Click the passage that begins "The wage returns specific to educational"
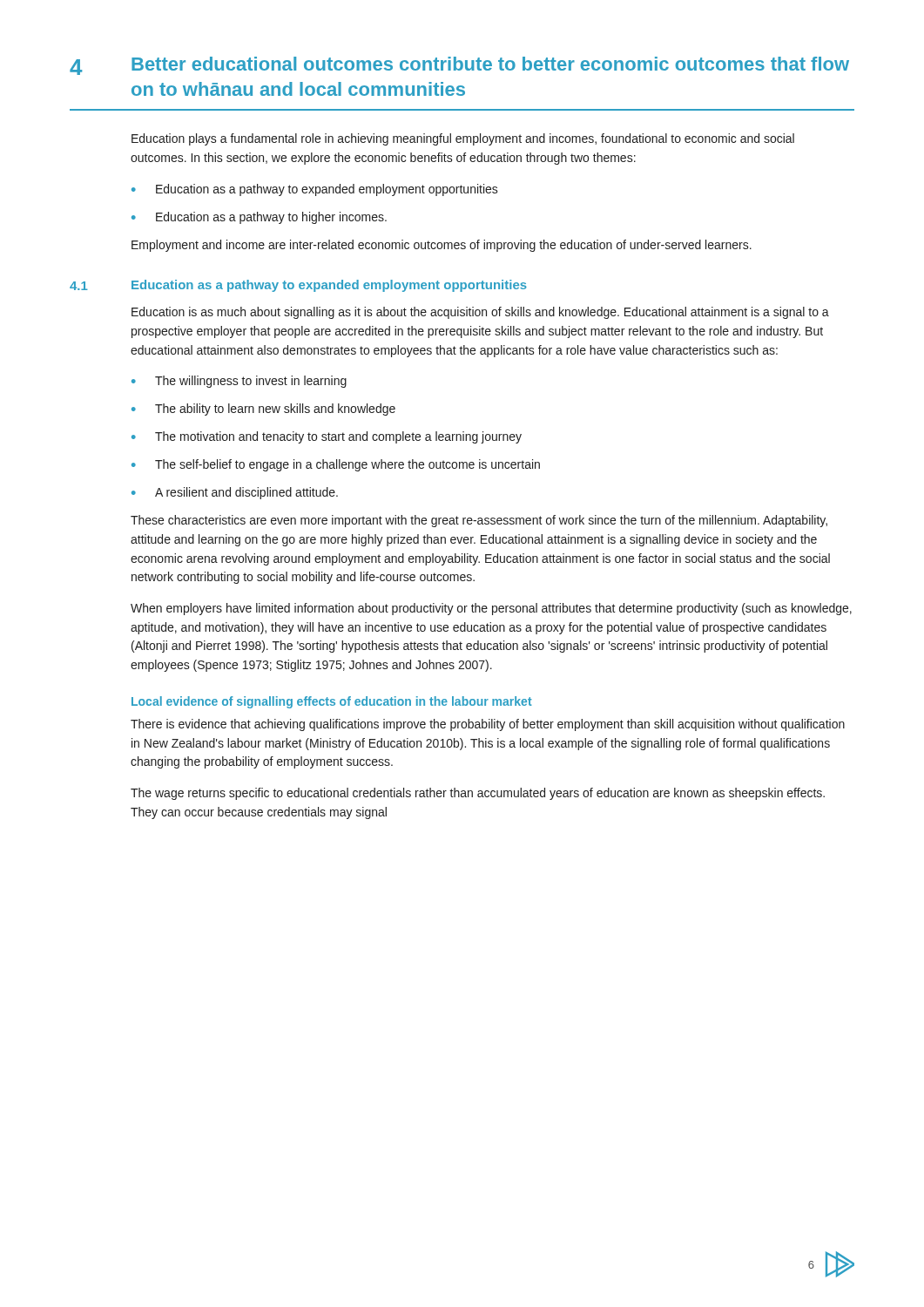Image resolution: width=924 pixels, height=1307 pixels. pos(478,802)
